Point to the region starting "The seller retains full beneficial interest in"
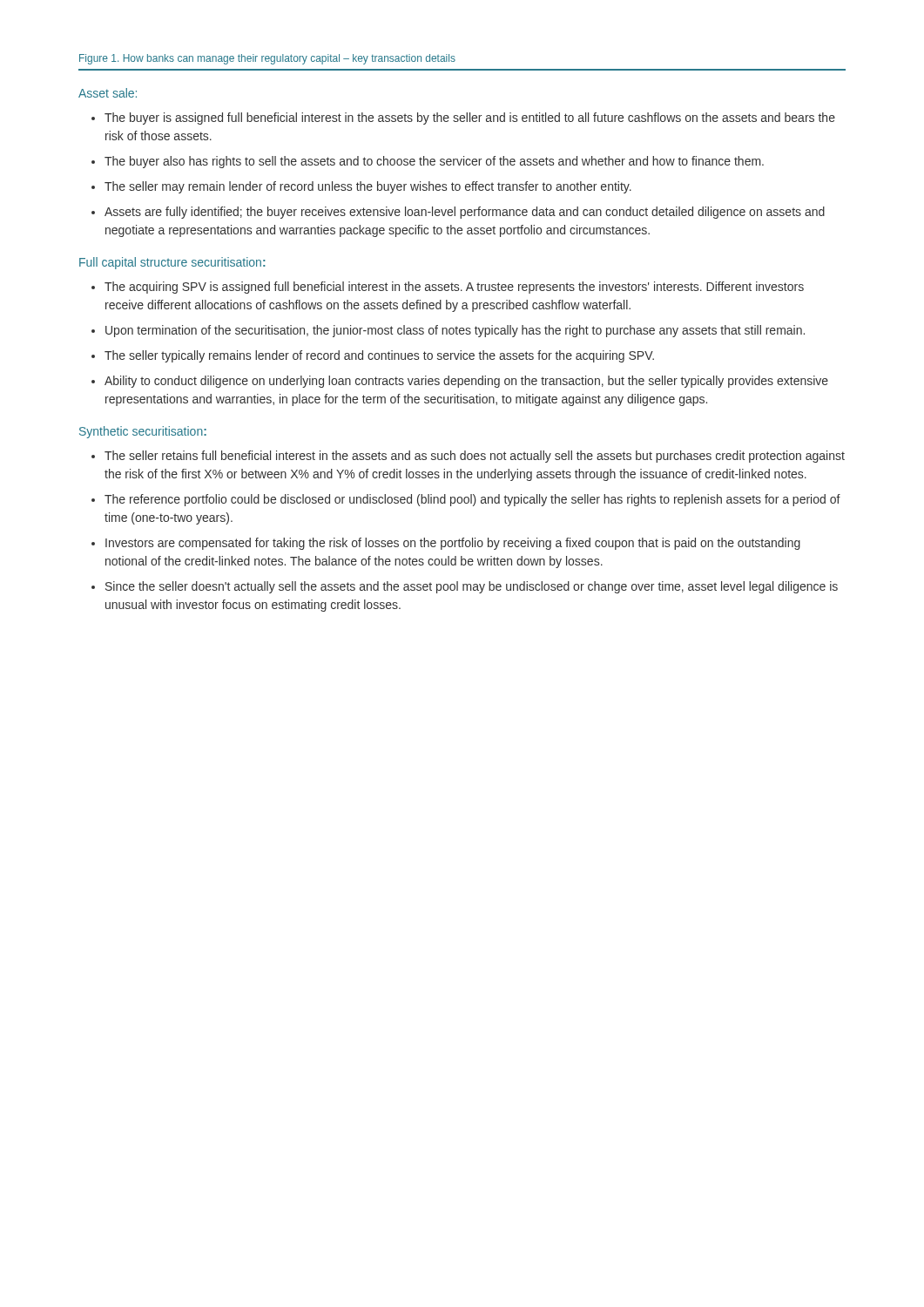Image resolution: width=924 pixels, height=1307 pixels. pos(475,465)
